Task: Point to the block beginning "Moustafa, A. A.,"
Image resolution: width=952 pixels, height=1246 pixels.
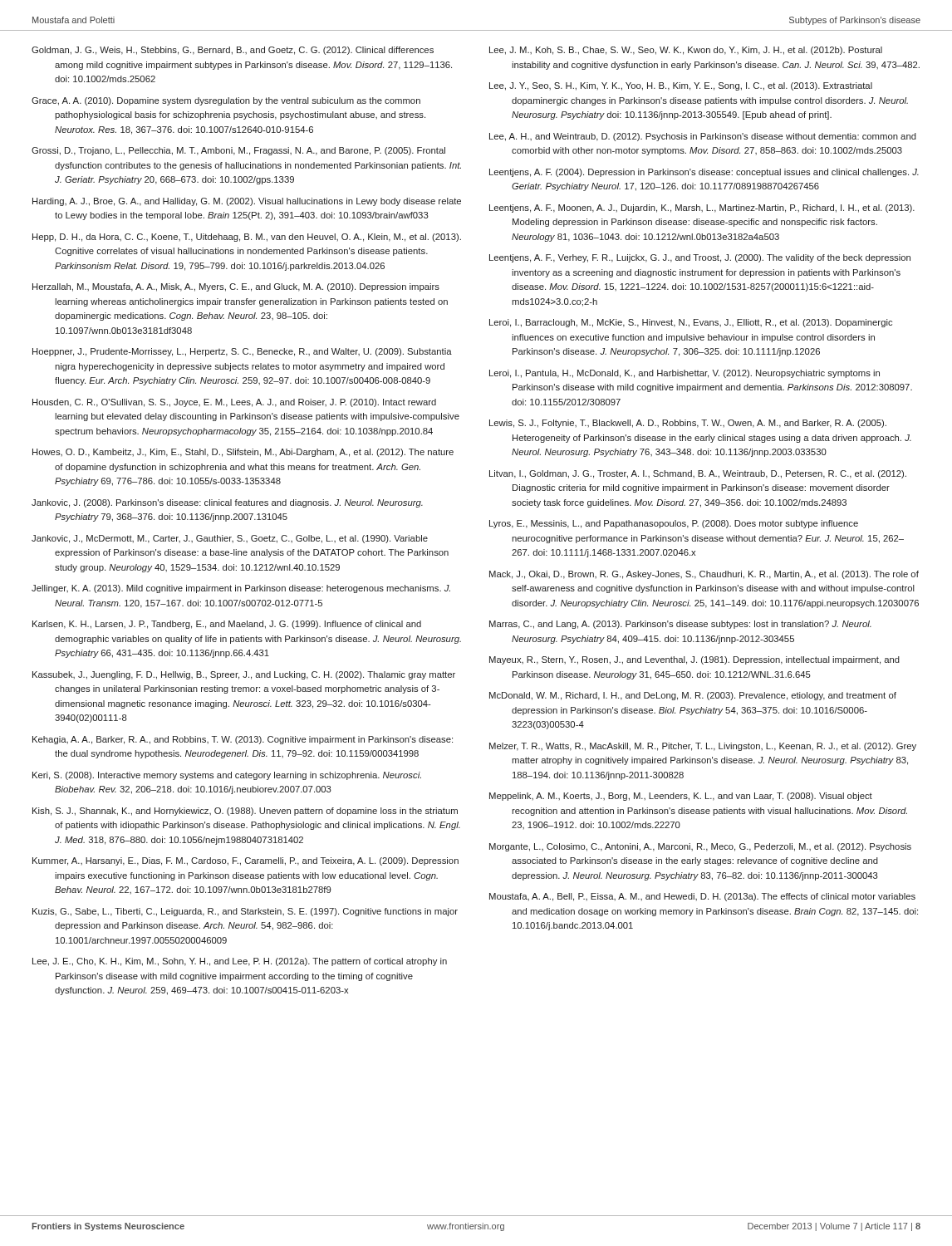Action: [x=704, y=911]
